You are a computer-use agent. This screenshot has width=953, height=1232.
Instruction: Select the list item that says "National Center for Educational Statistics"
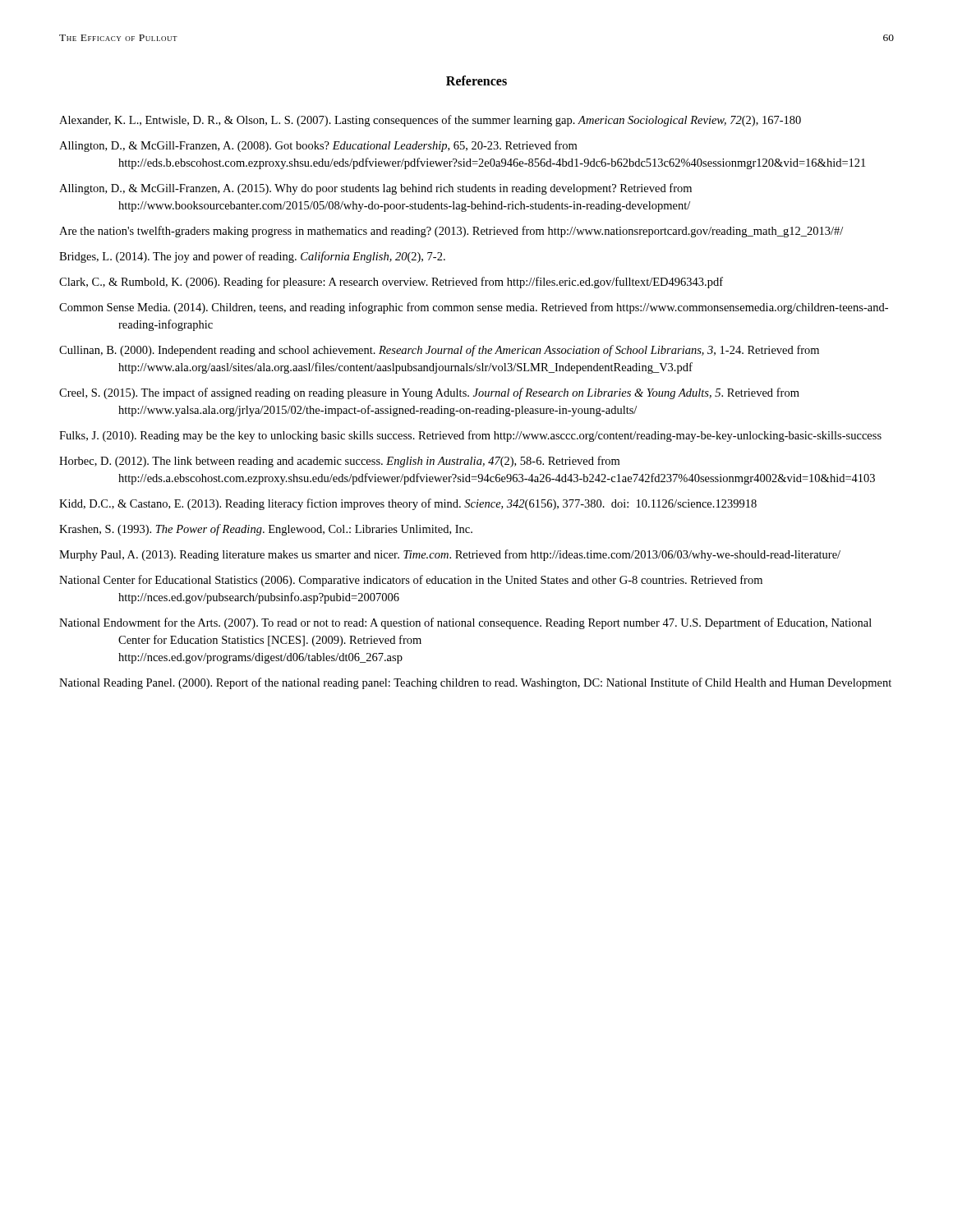[x=411, y=589]
